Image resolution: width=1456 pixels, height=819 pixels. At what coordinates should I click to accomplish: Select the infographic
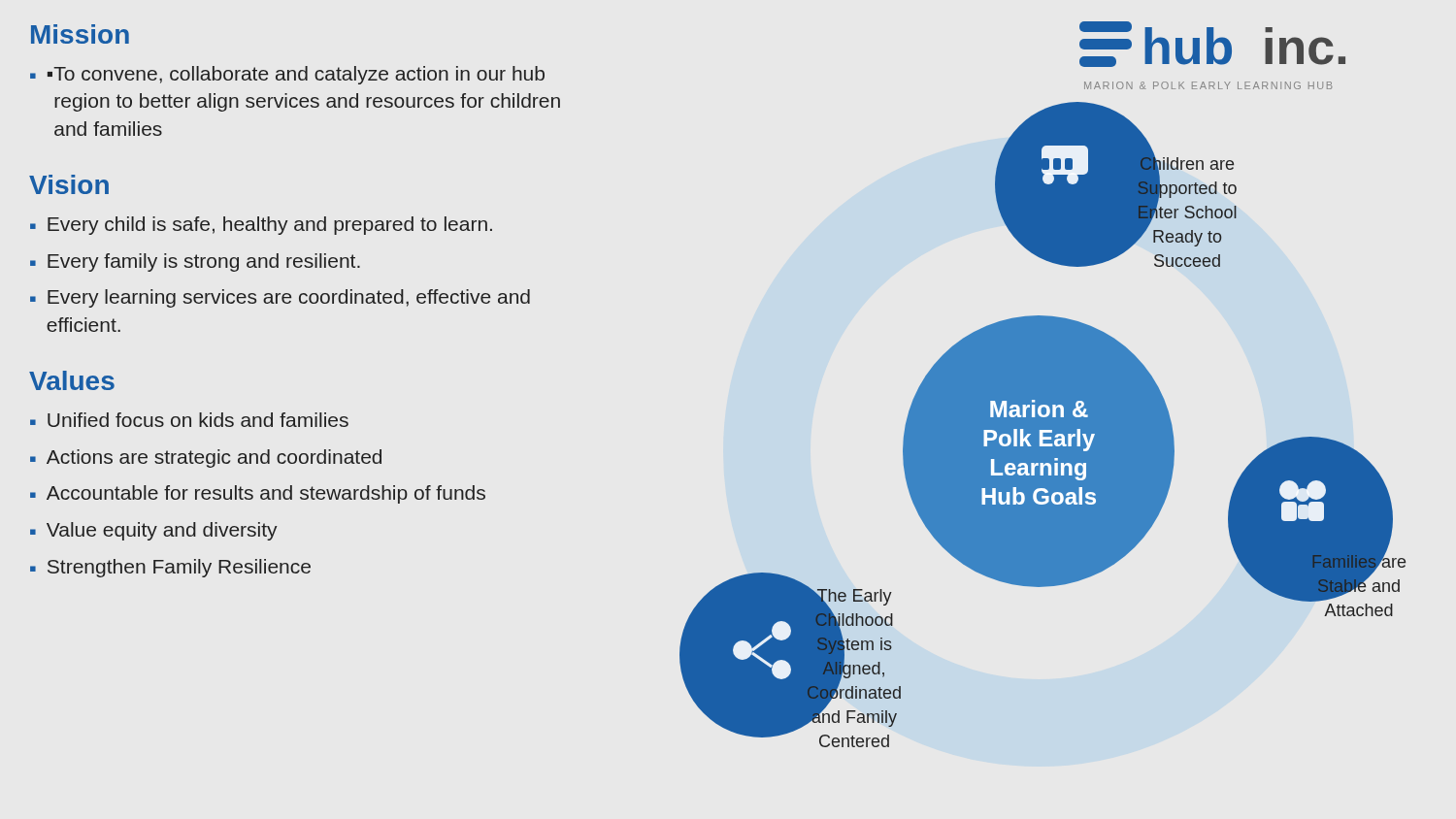pyautogui.click(x=1019, y=446)
